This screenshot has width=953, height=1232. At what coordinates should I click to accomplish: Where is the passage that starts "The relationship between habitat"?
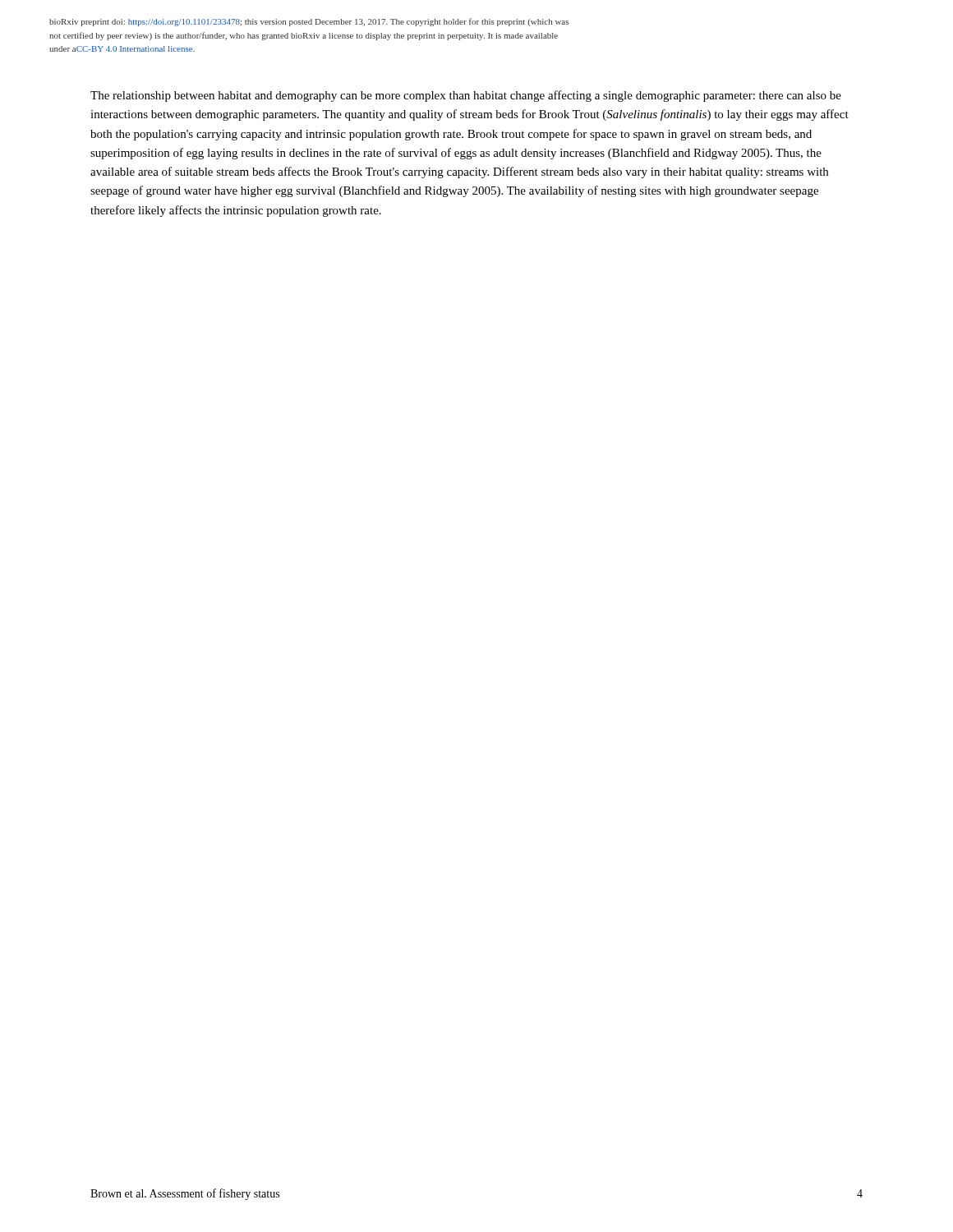[x=469, y=153]
